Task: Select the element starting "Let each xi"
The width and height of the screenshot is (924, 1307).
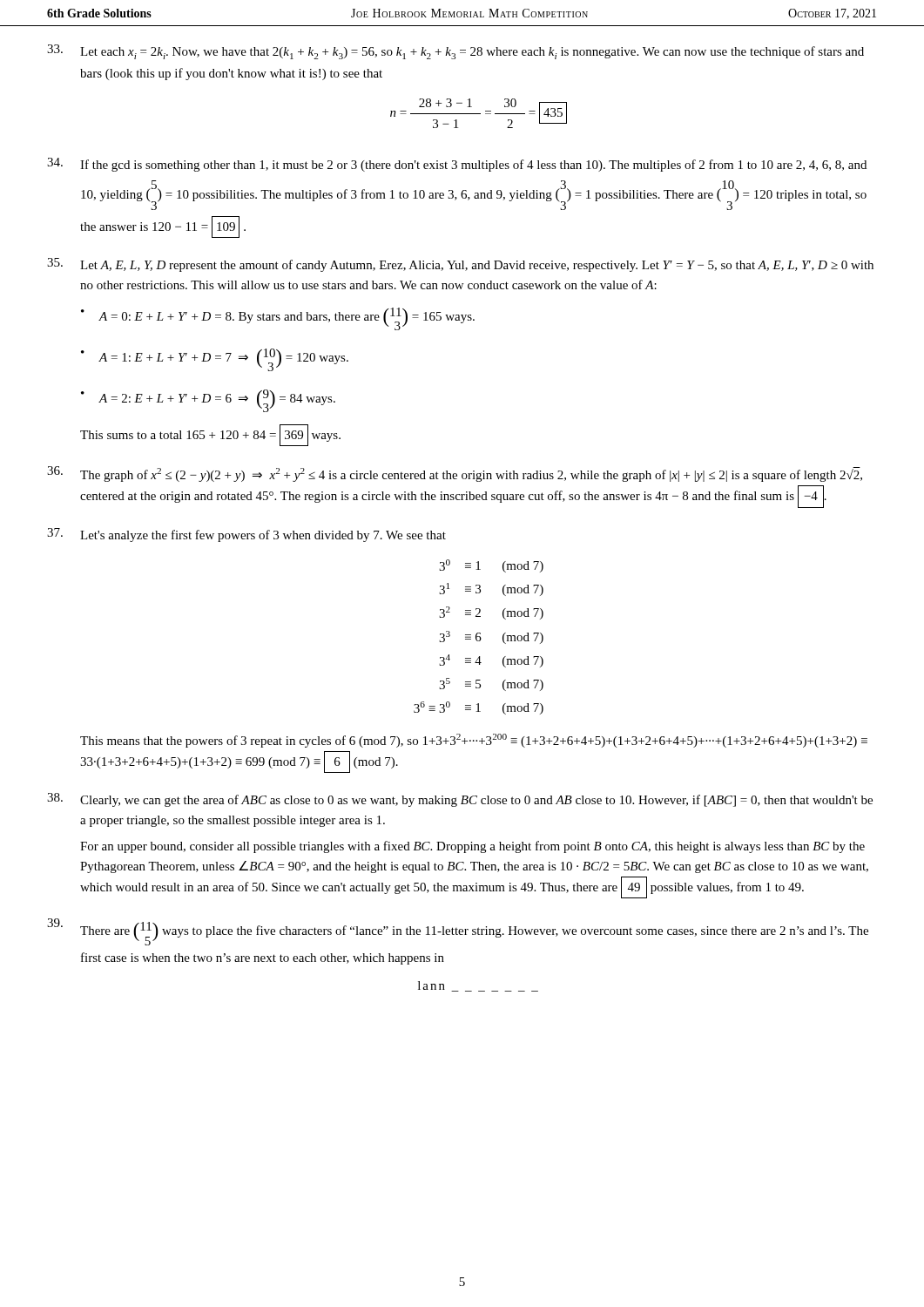Action: [x=472, y=53]
